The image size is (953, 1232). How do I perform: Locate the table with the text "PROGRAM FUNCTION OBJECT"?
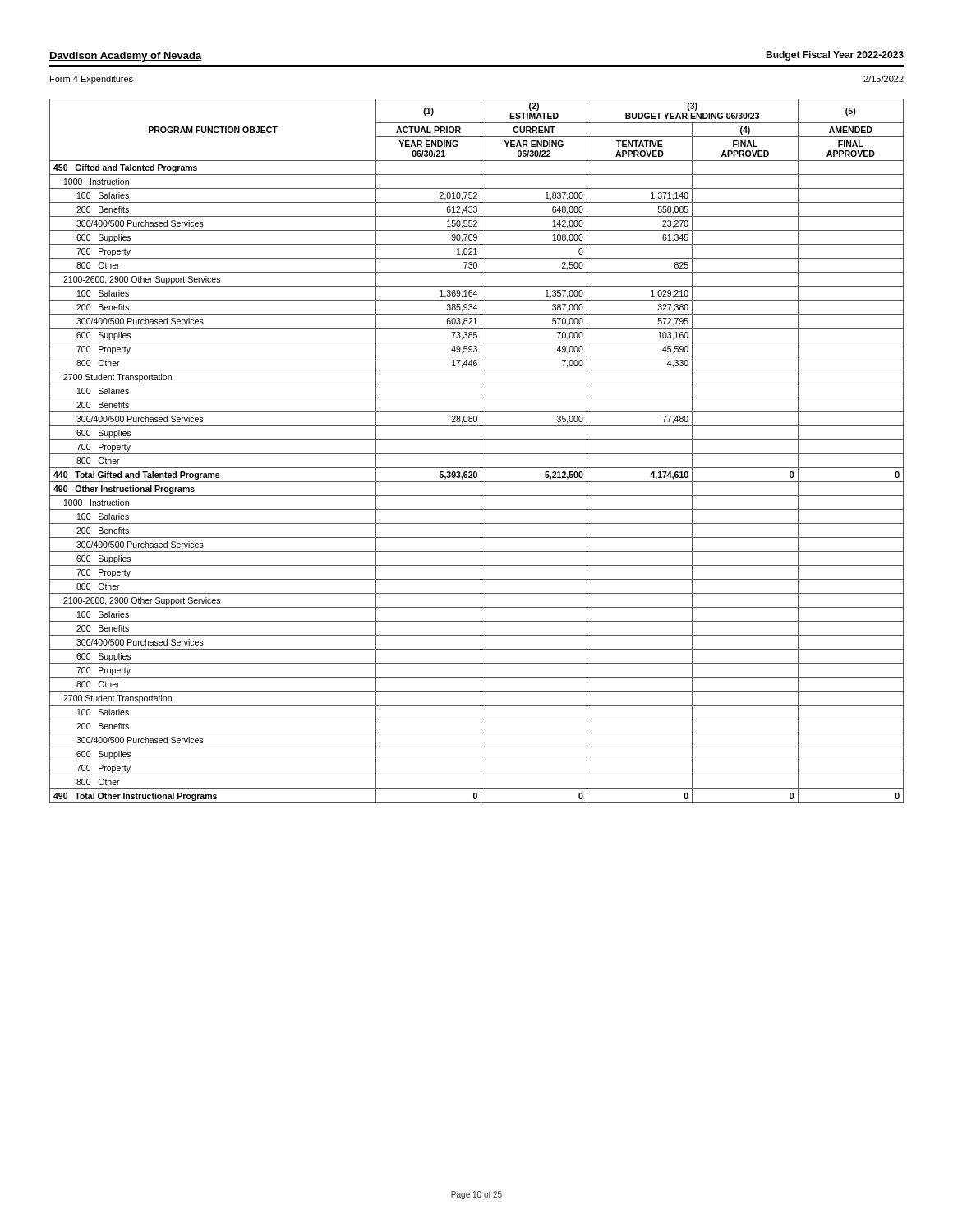coord(476,451)
